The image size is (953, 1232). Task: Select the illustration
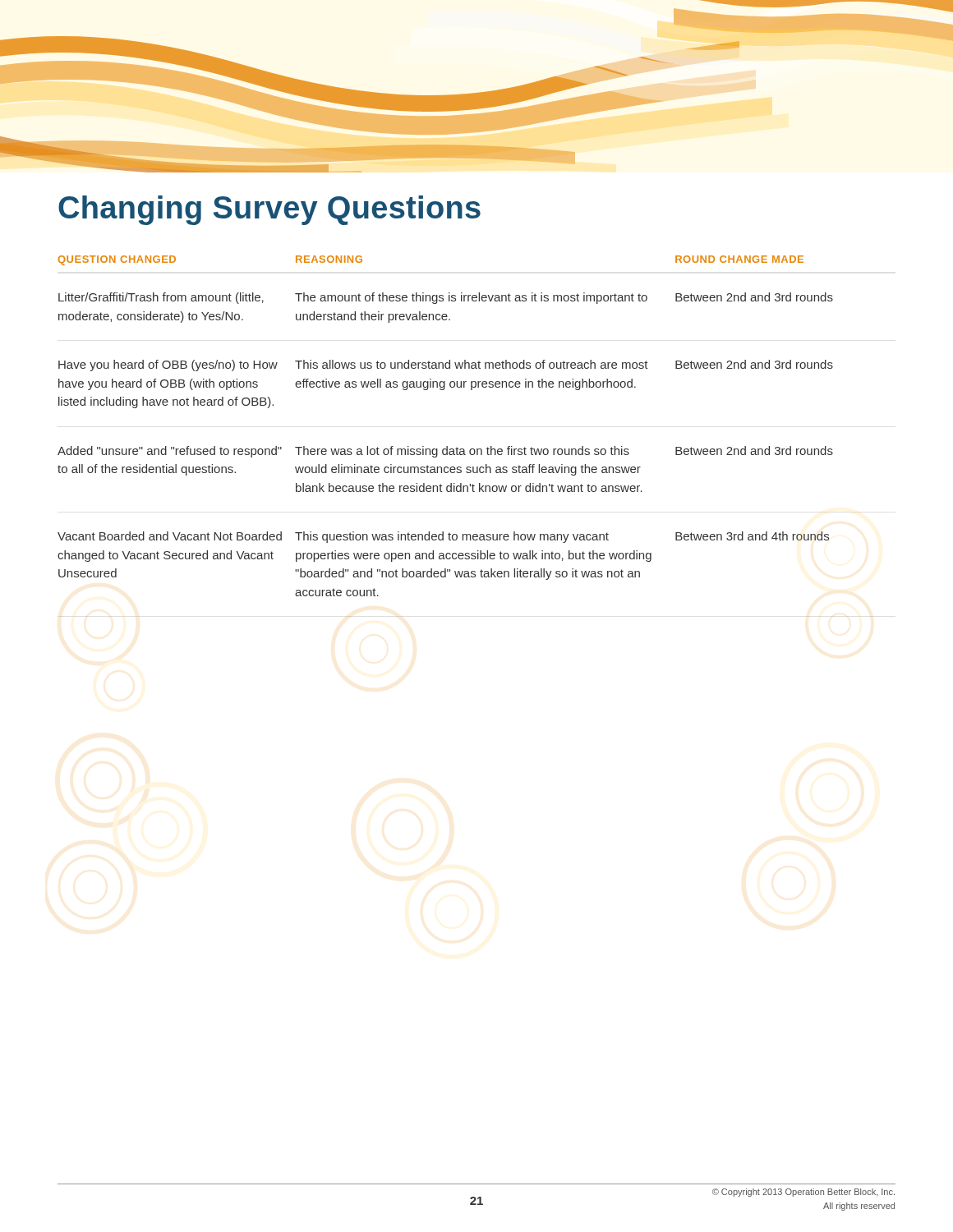476,86
